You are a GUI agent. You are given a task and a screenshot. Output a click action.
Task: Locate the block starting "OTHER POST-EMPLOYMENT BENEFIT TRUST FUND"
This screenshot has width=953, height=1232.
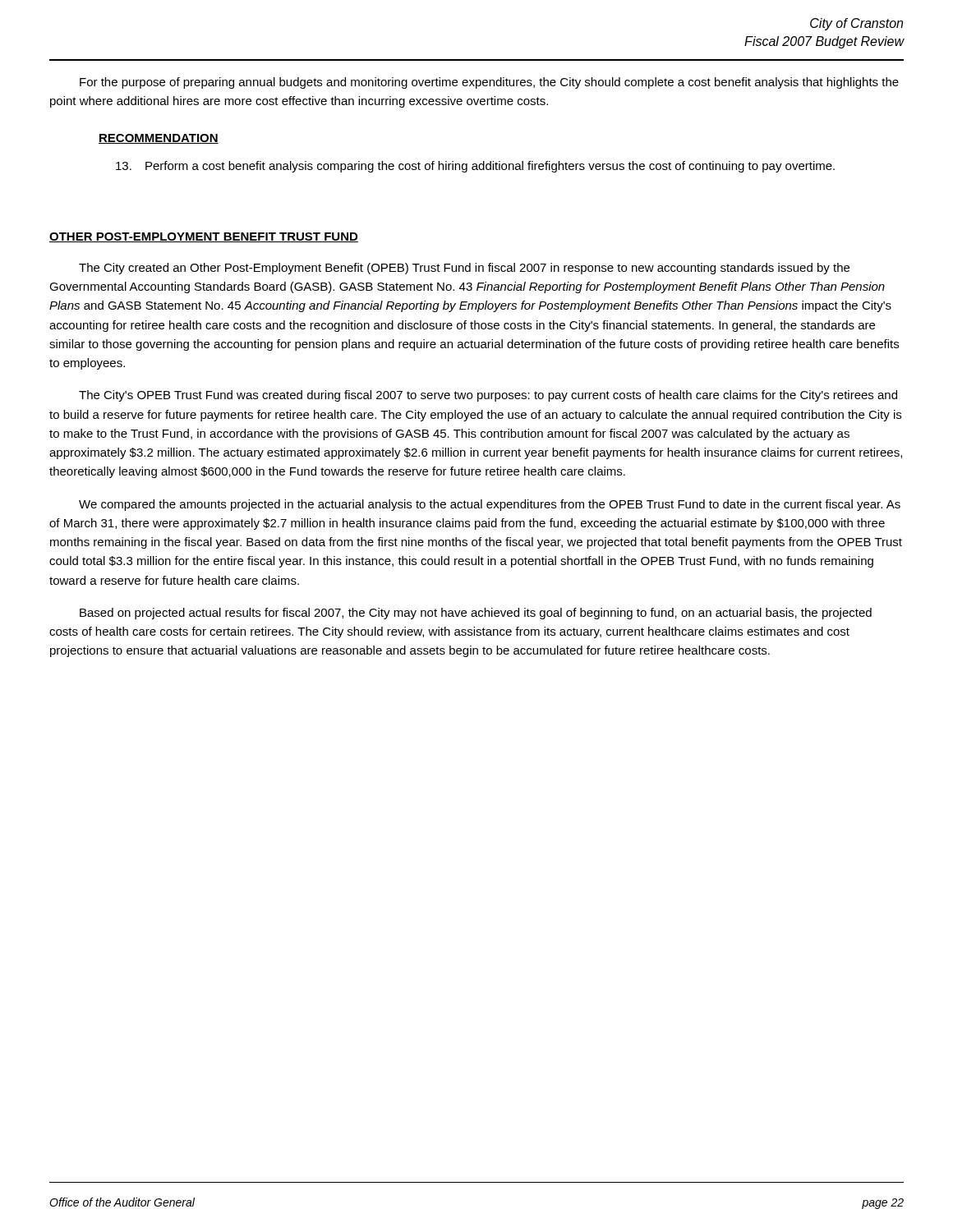204,236
